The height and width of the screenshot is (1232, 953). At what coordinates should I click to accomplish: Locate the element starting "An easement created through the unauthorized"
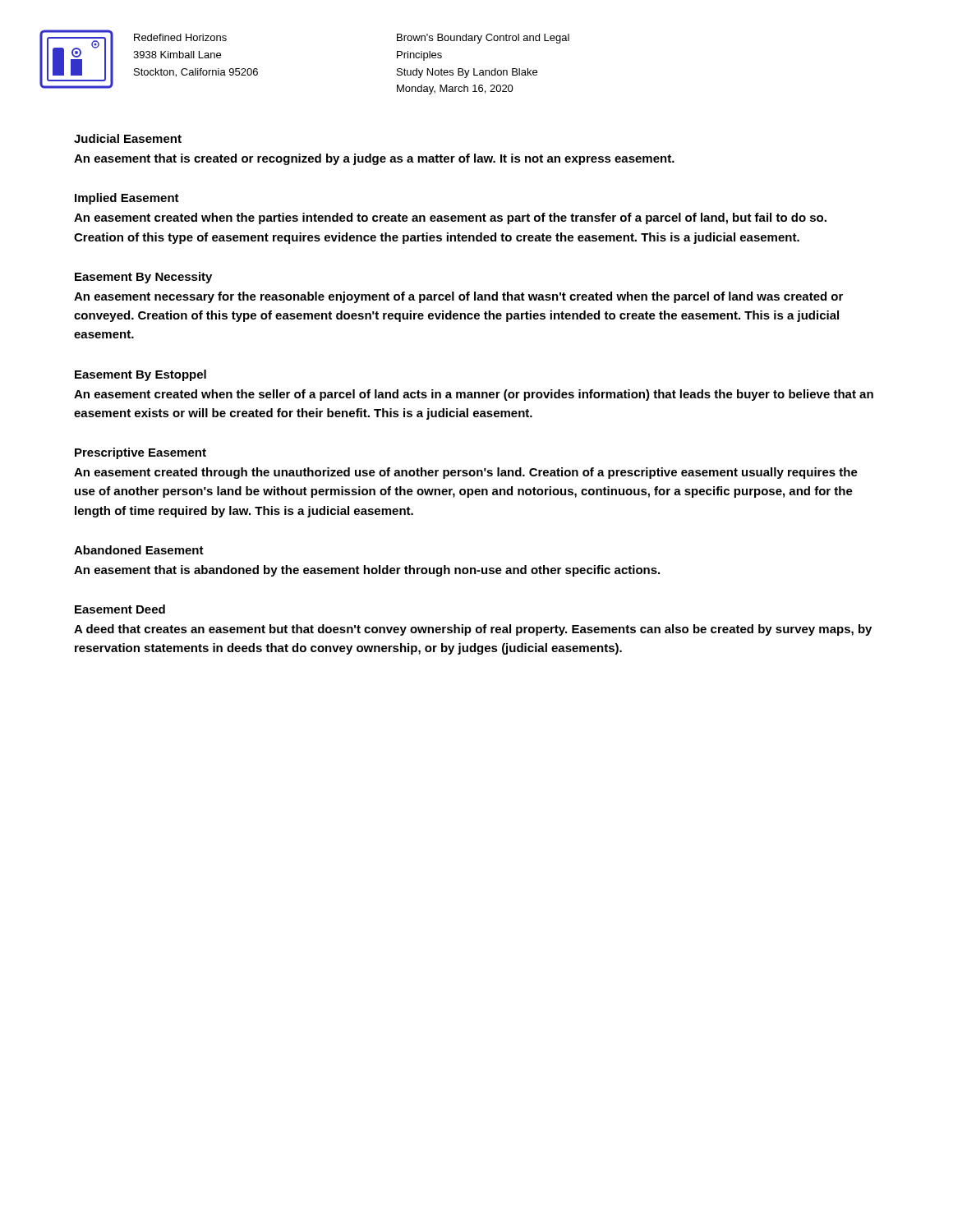[466, 491]
